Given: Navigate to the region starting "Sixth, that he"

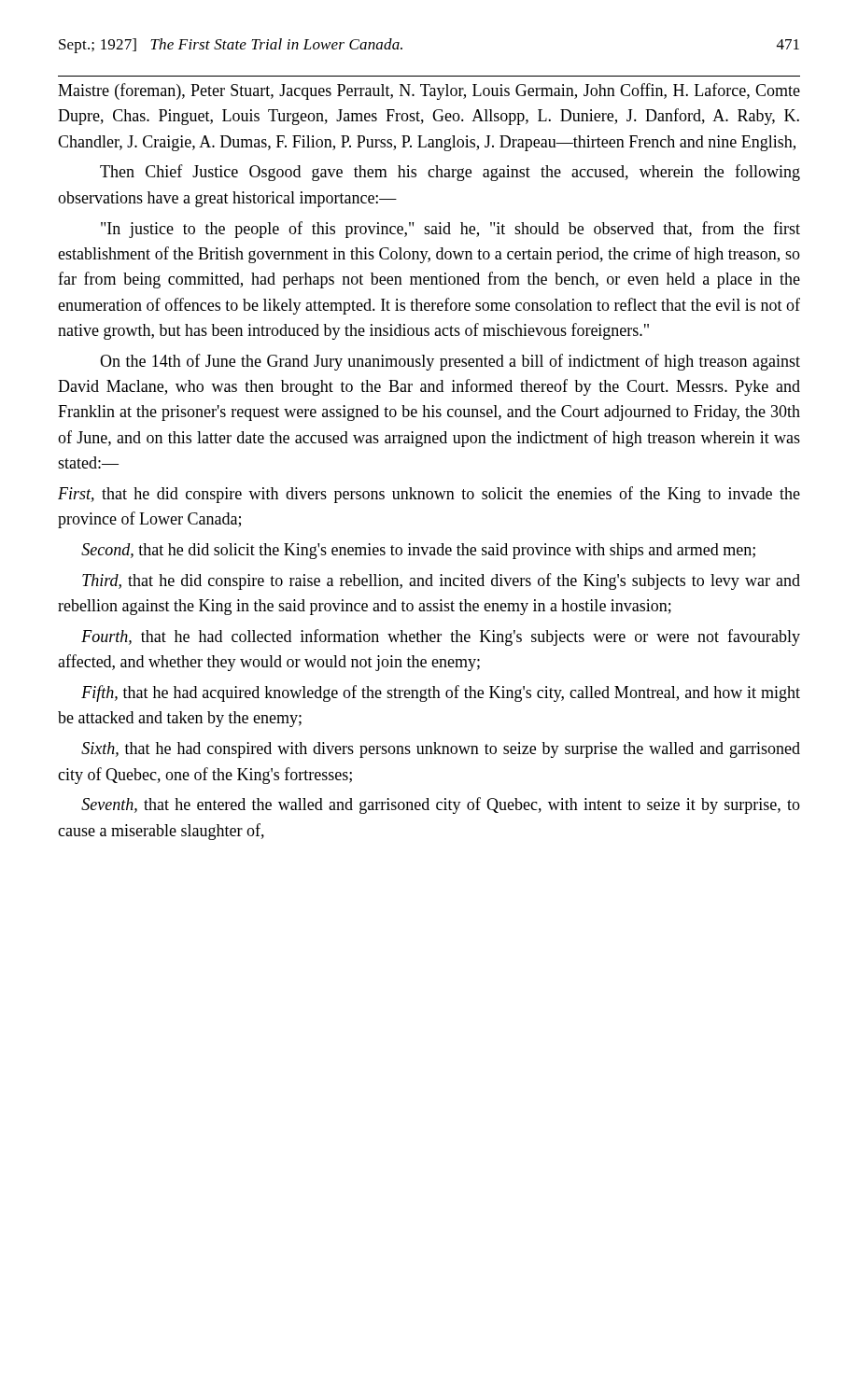Looking at the screenshot, I should [429, 762].
